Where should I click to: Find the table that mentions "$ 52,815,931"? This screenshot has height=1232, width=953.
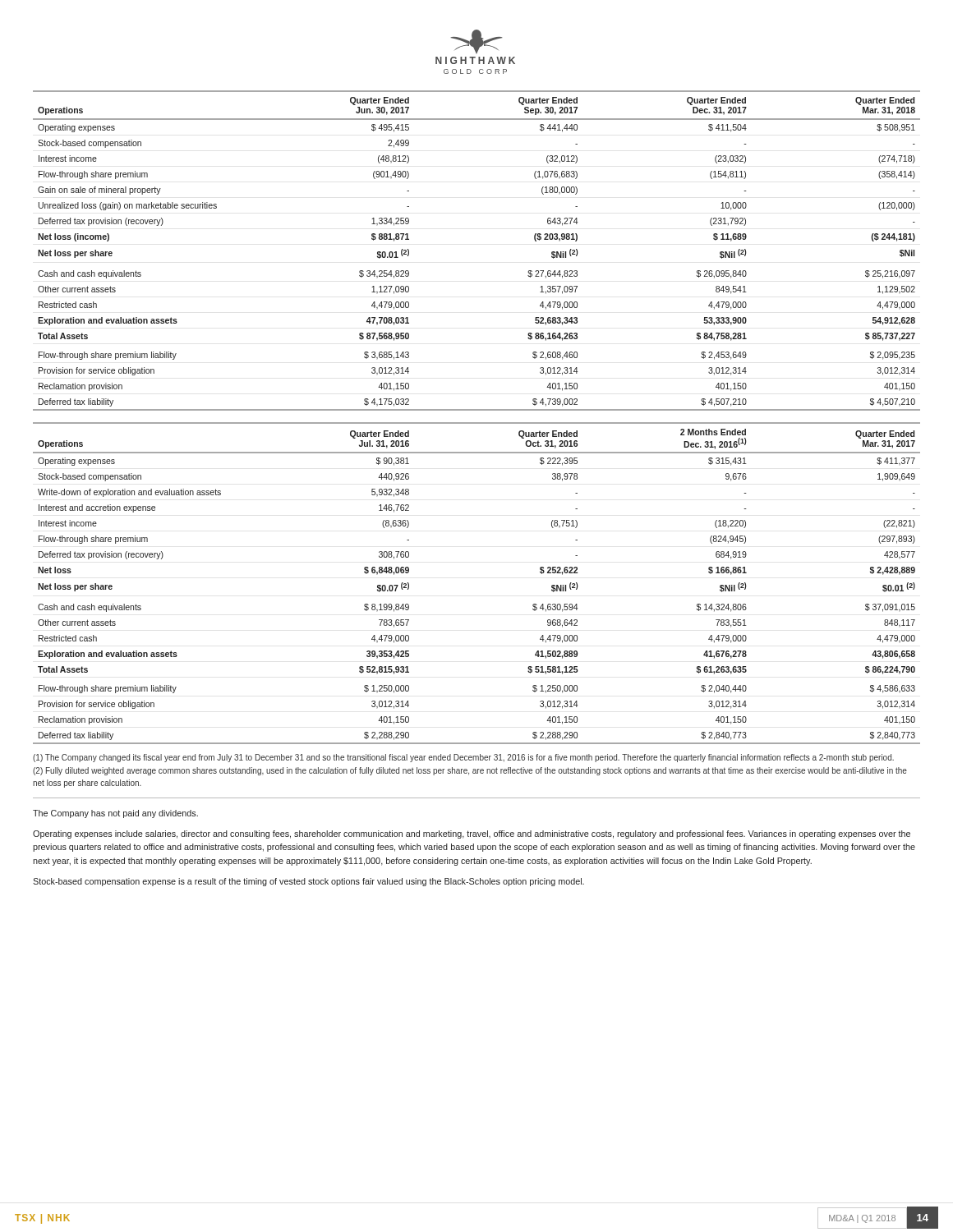tap(476, 583)
